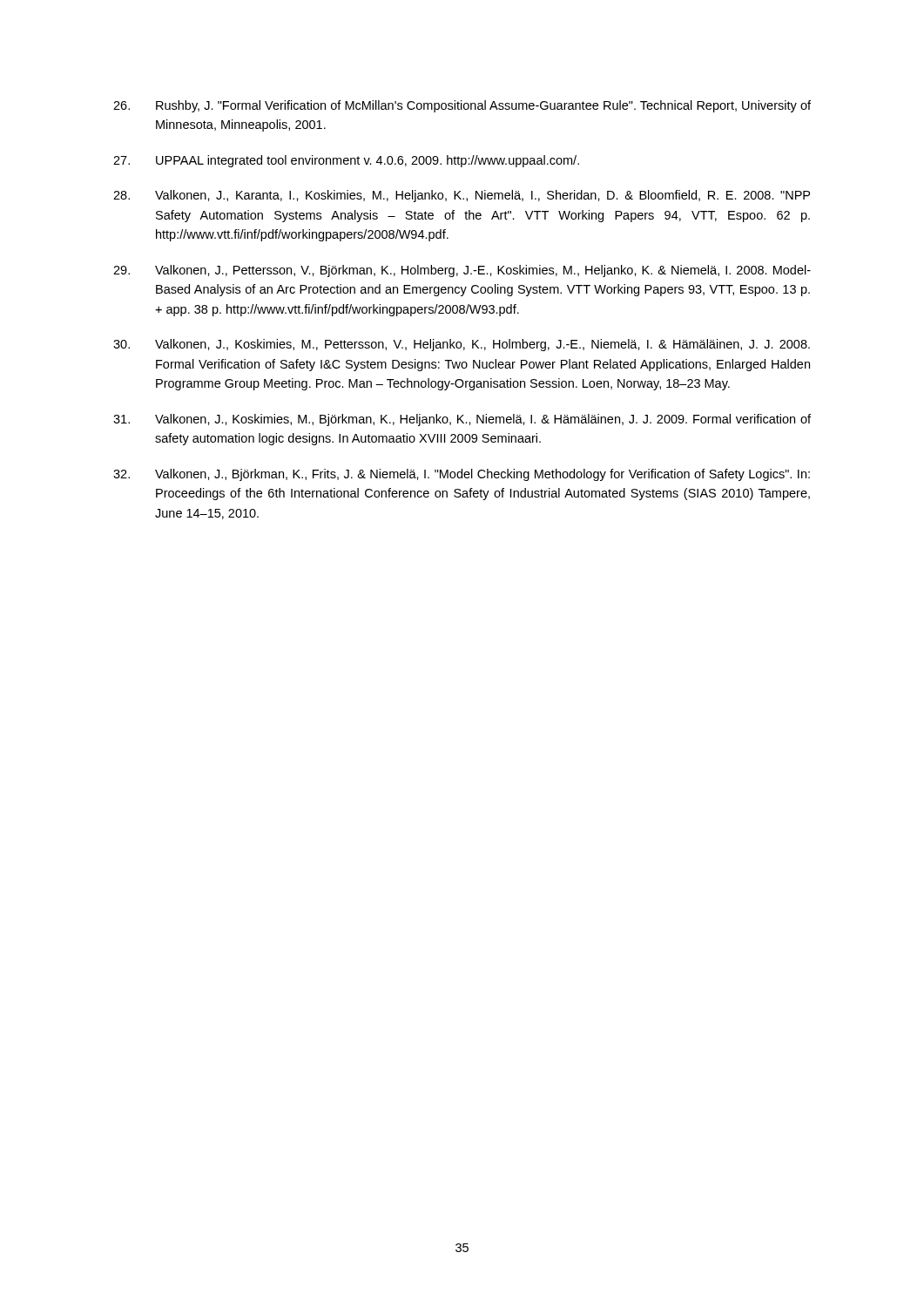The height and width of the screenshot is (1307, 924).
Task: Point to the block beginning "32. Valkonen, J., Björkman, K., Frits,"
Action: click(462, 493)
